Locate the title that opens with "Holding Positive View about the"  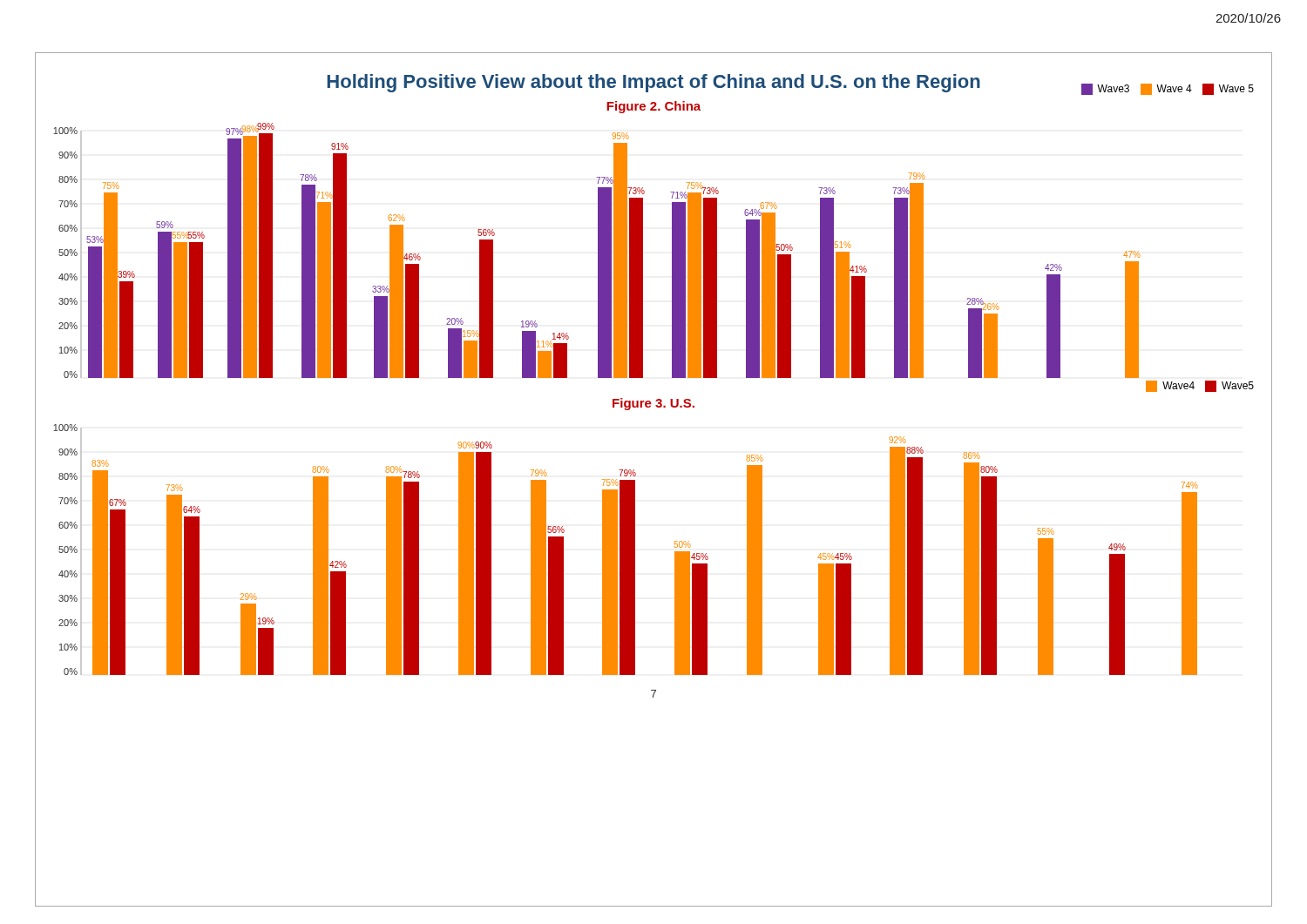pyautogui.click(x=654, y=81)
